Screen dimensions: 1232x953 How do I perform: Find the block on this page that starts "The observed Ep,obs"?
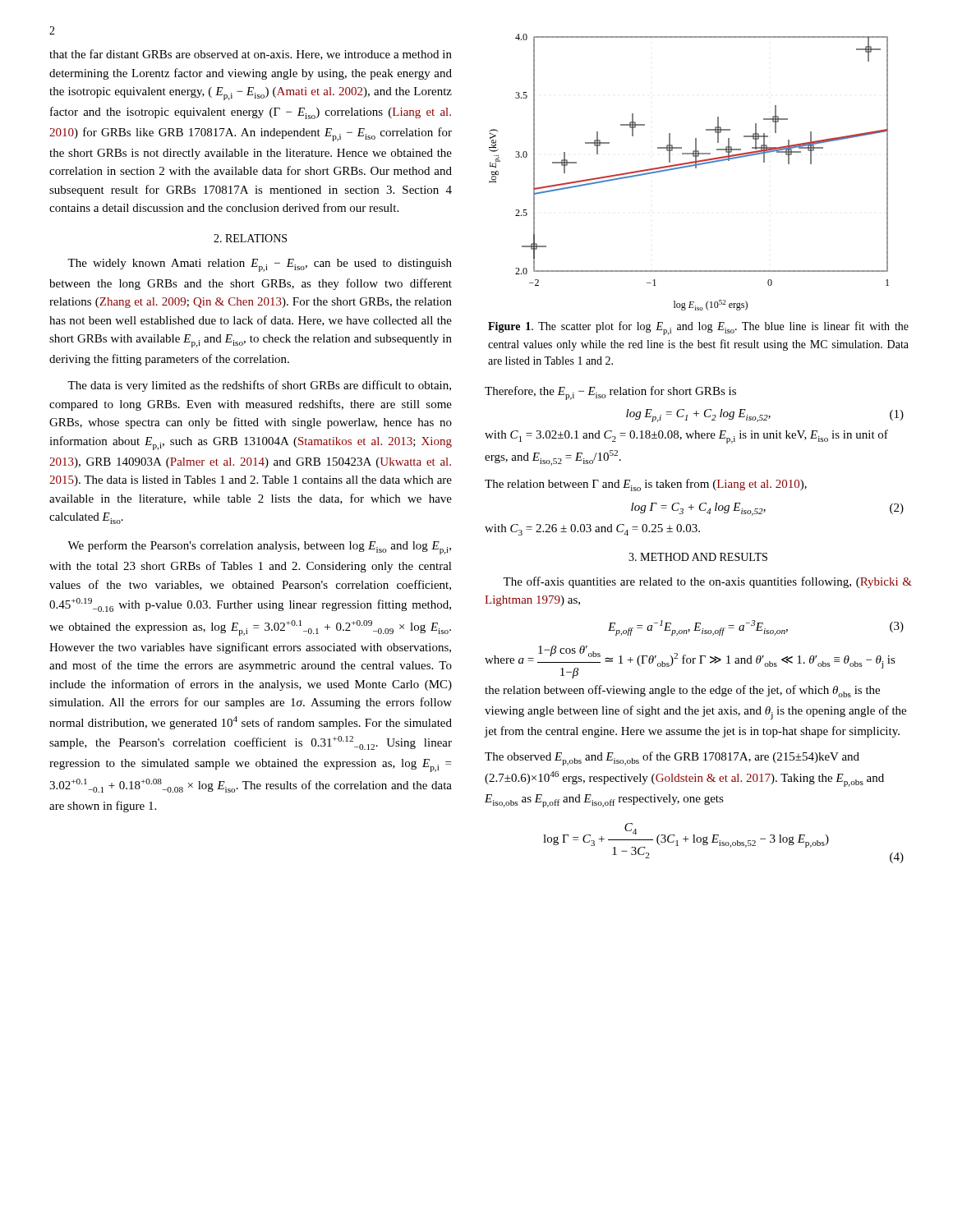pos(684,779)
